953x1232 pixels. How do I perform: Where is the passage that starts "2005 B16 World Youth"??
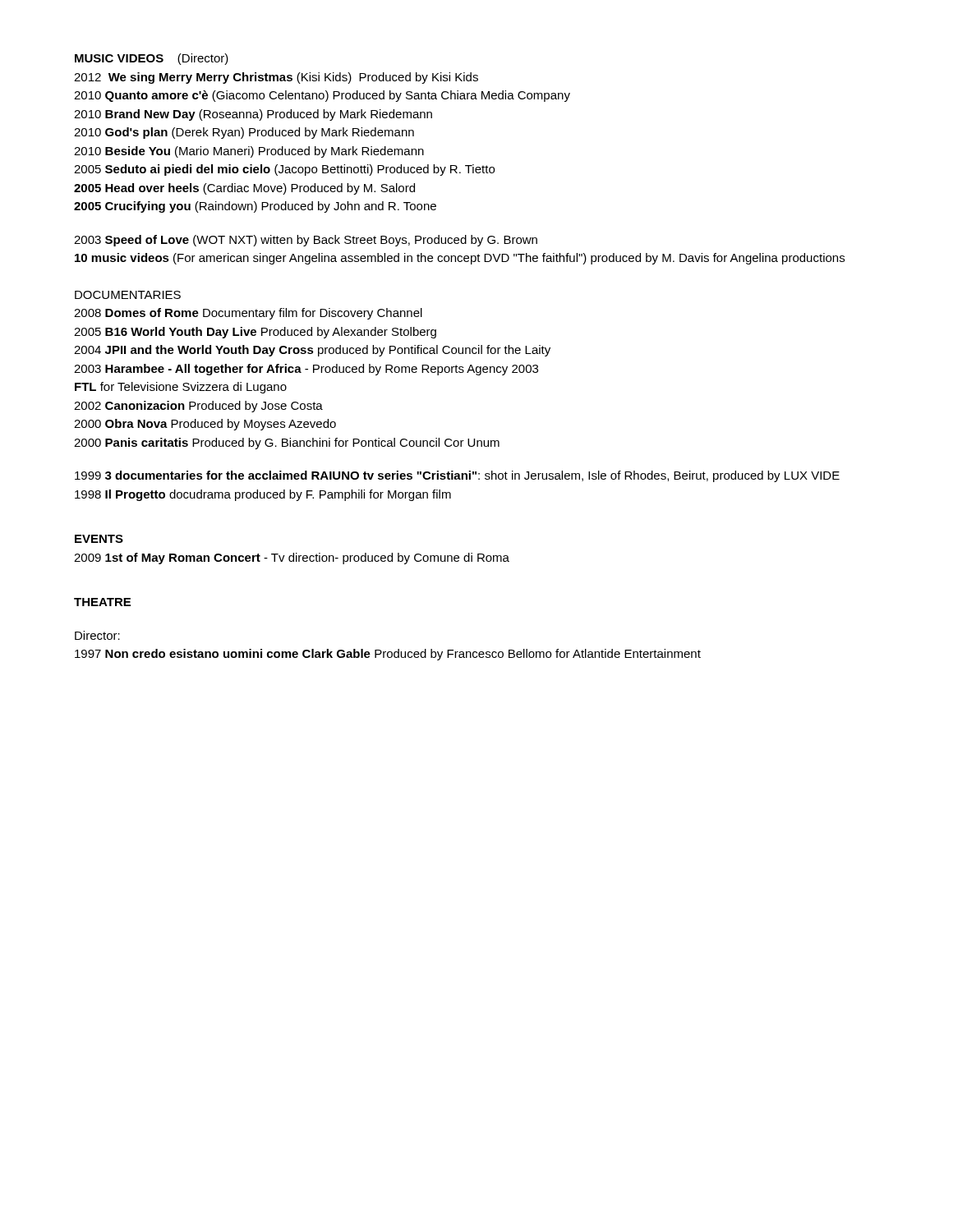coord(255,333)
